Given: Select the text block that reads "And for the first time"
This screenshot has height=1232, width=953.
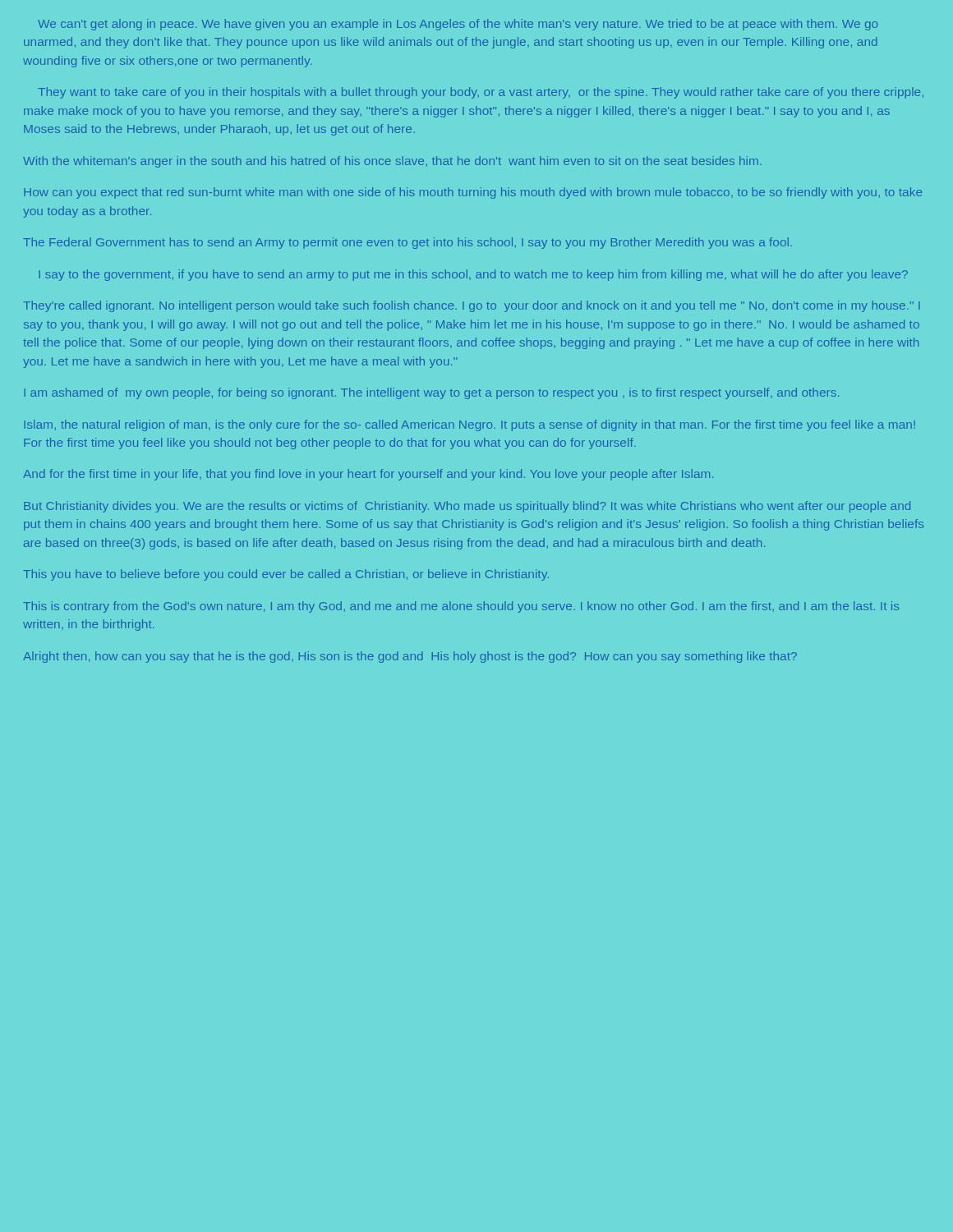Looking at the screenshot, I should [369, 474].
